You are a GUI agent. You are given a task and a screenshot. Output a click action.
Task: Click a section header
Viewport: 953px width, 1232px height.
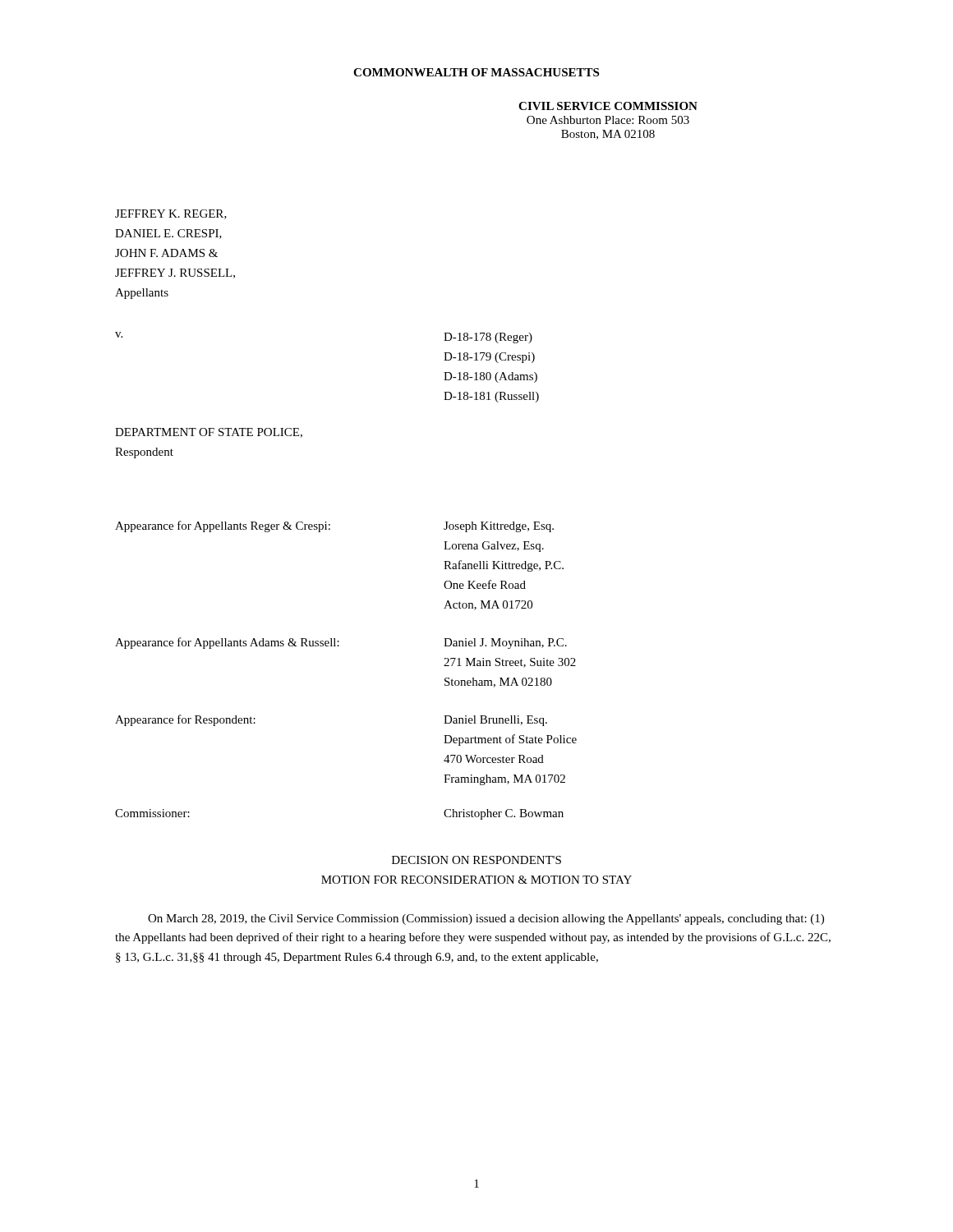point(476,870)
